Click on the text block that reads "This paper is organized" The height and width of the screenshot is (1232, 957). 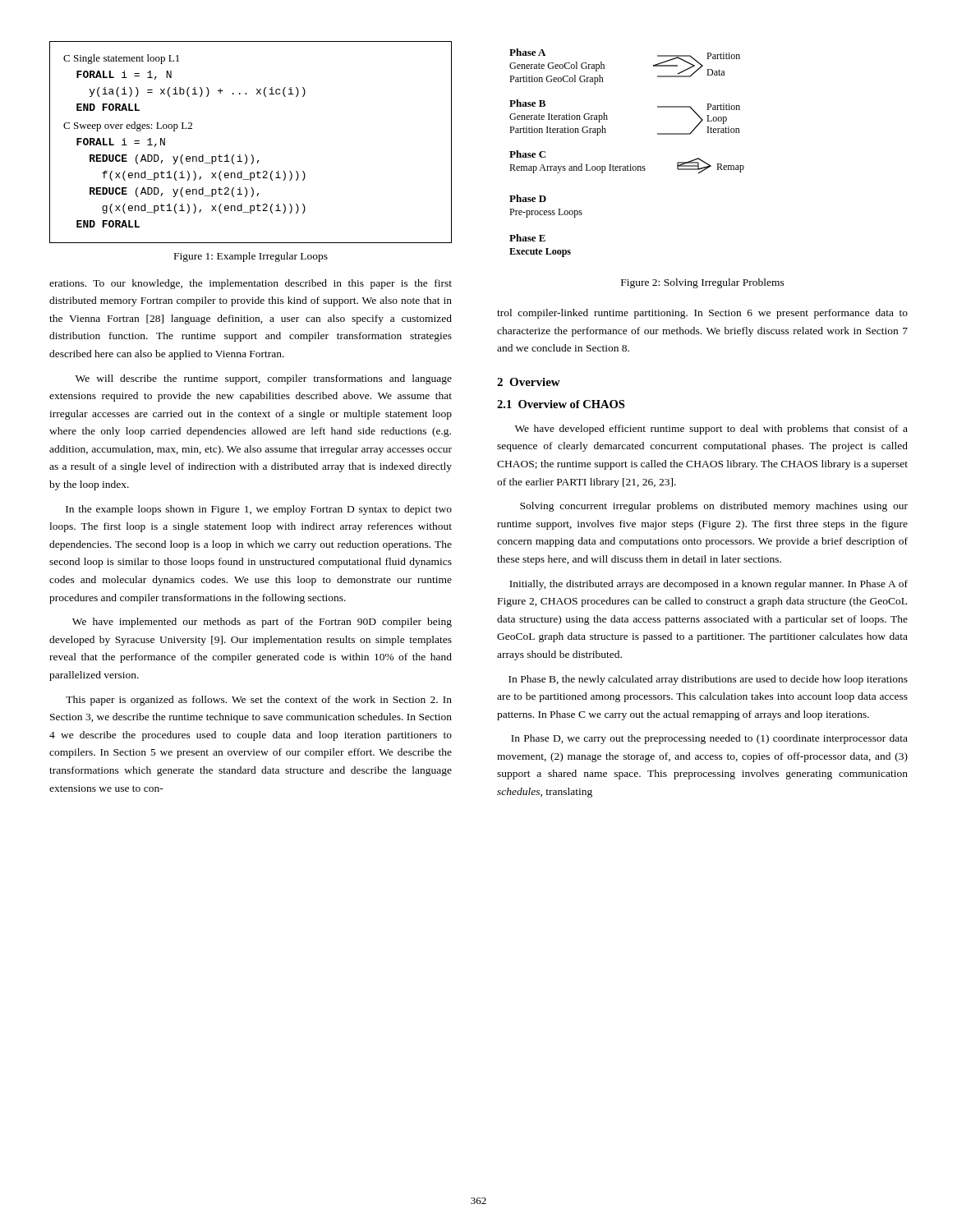(x=251, y=743)
